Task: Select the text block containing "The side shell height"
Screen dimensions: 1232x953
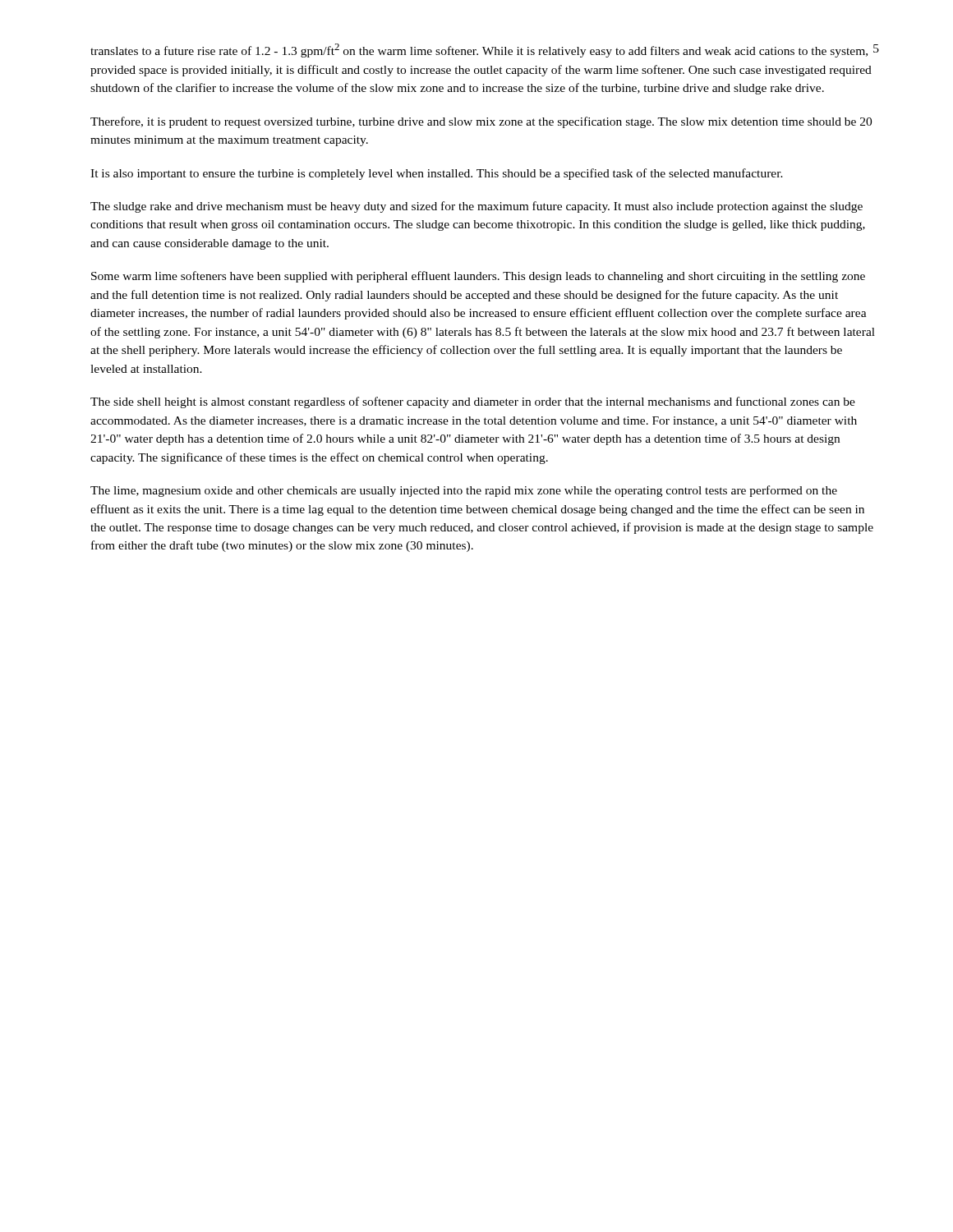Action: point(474,429)
